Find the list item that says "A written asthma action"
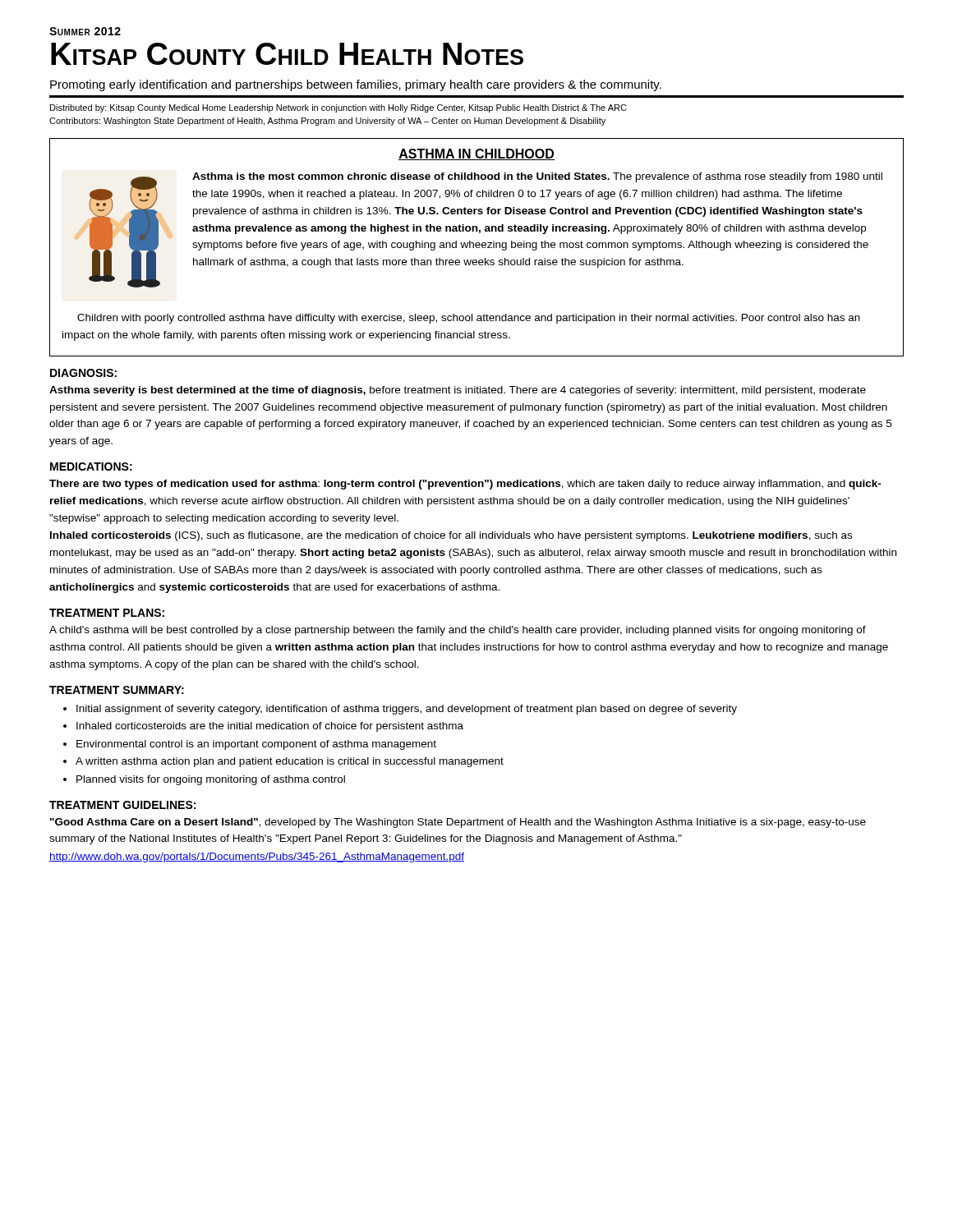The height and width of the screenshot is (1232, 953). pos(290,761)
